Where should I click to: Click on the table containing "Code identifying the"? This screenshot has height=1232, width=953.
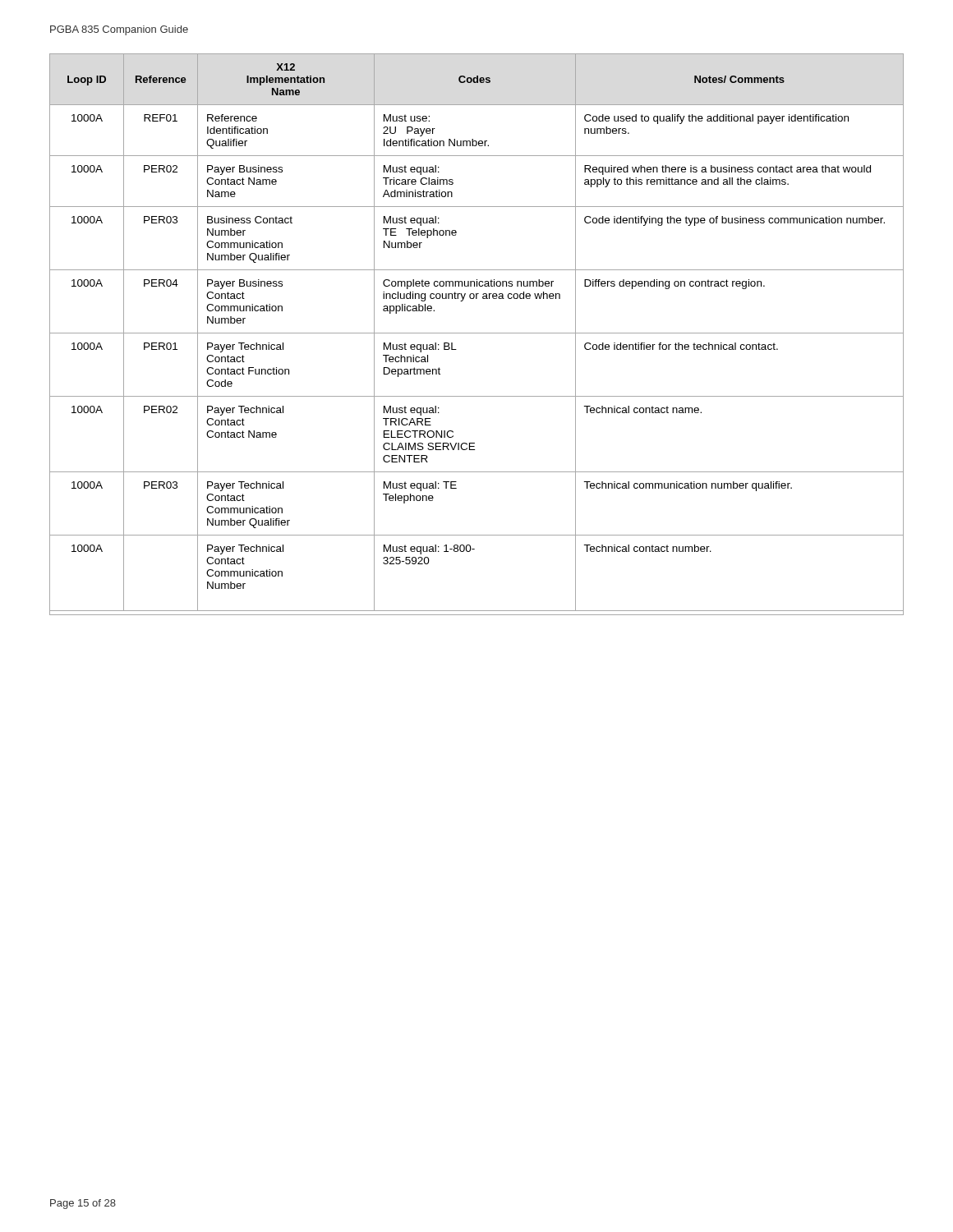476,334
